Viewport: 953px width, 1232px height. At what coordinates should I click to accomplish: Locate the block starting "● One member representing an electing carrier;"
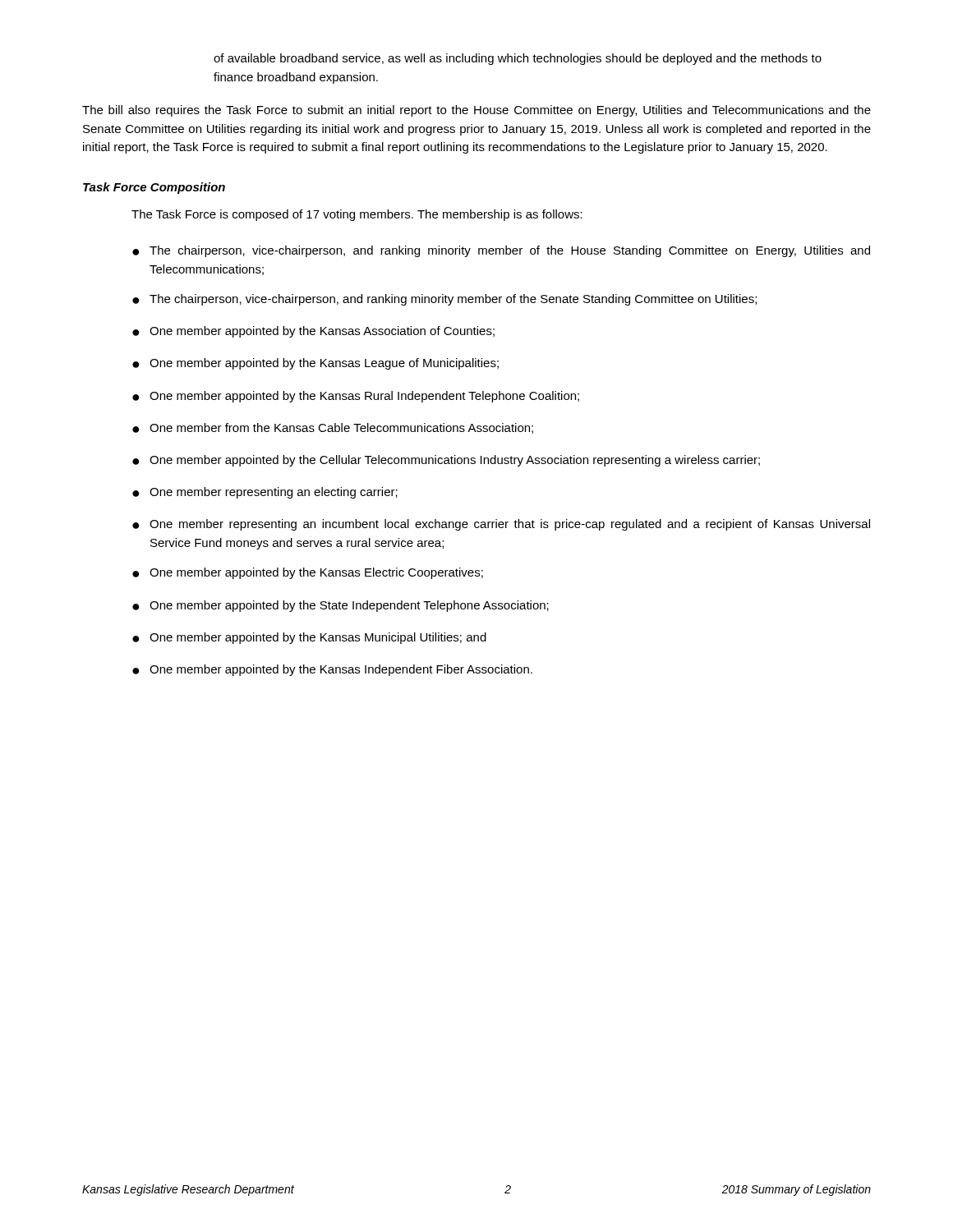coord(265,493)
